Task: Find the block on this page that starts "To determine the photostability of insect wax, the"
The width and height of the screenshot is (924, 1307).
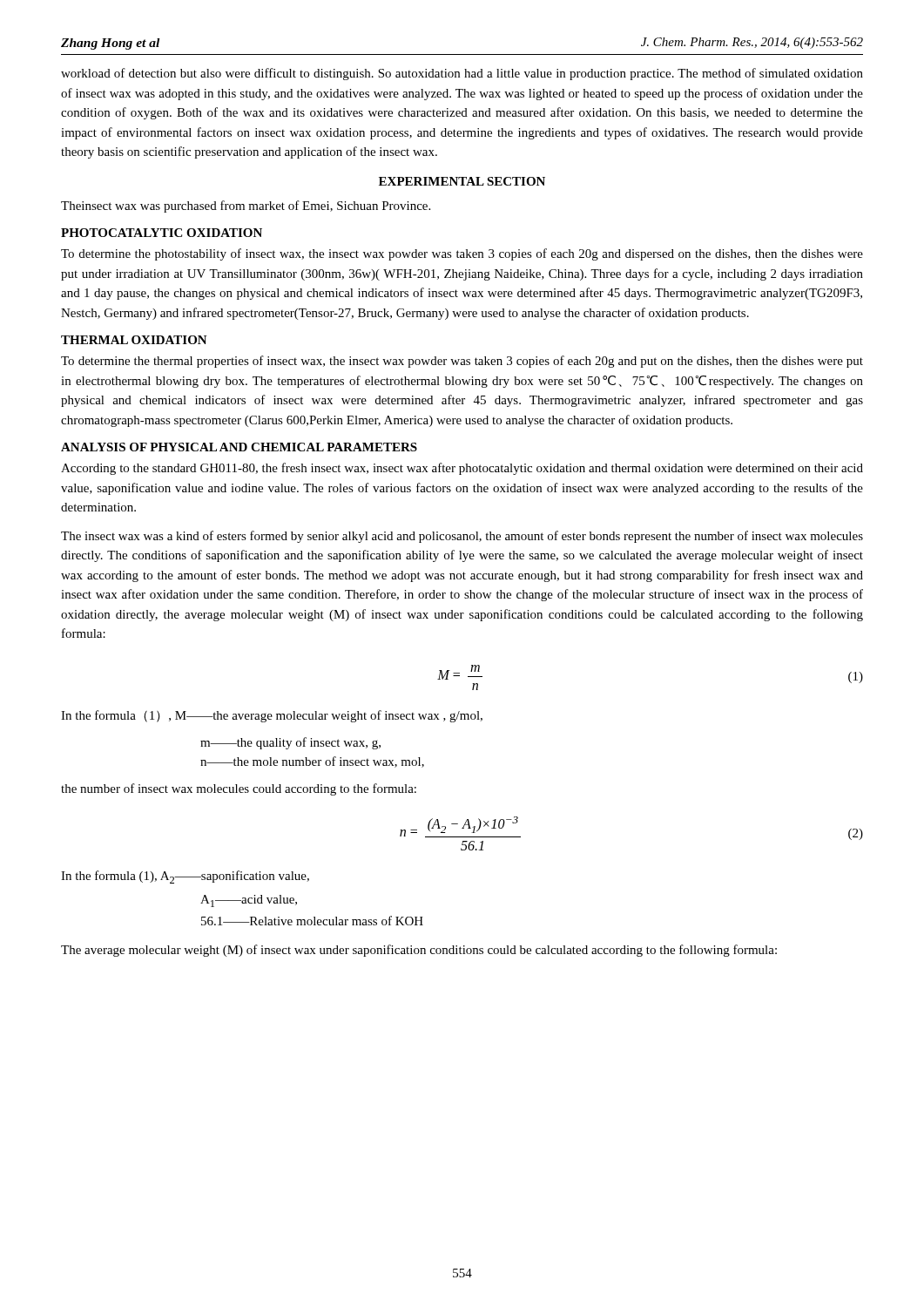Action: (x=462, y=283)
